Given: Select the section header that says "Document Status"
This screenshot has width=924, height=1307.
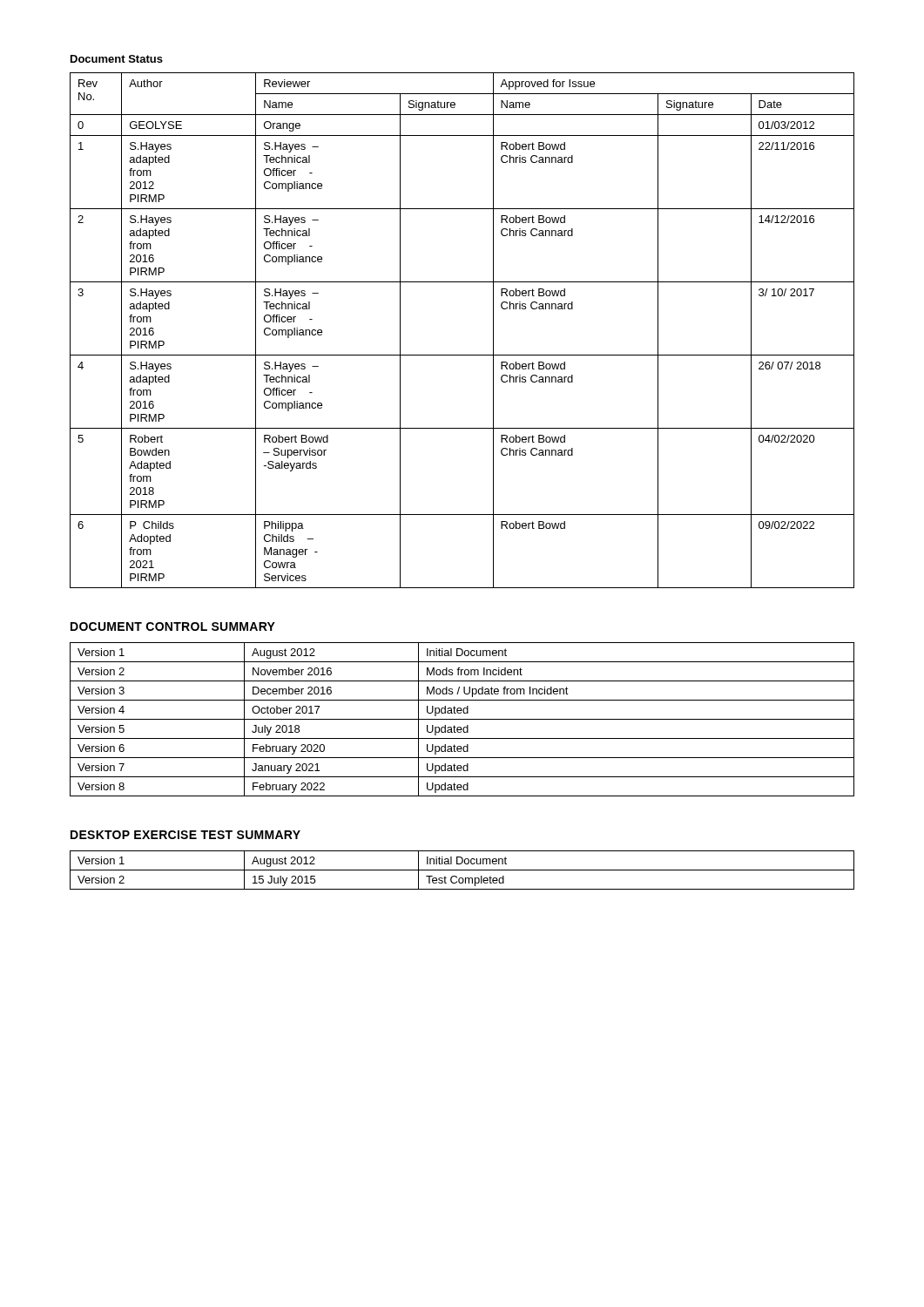Looking at the screenshot, I should coord(116,59).
